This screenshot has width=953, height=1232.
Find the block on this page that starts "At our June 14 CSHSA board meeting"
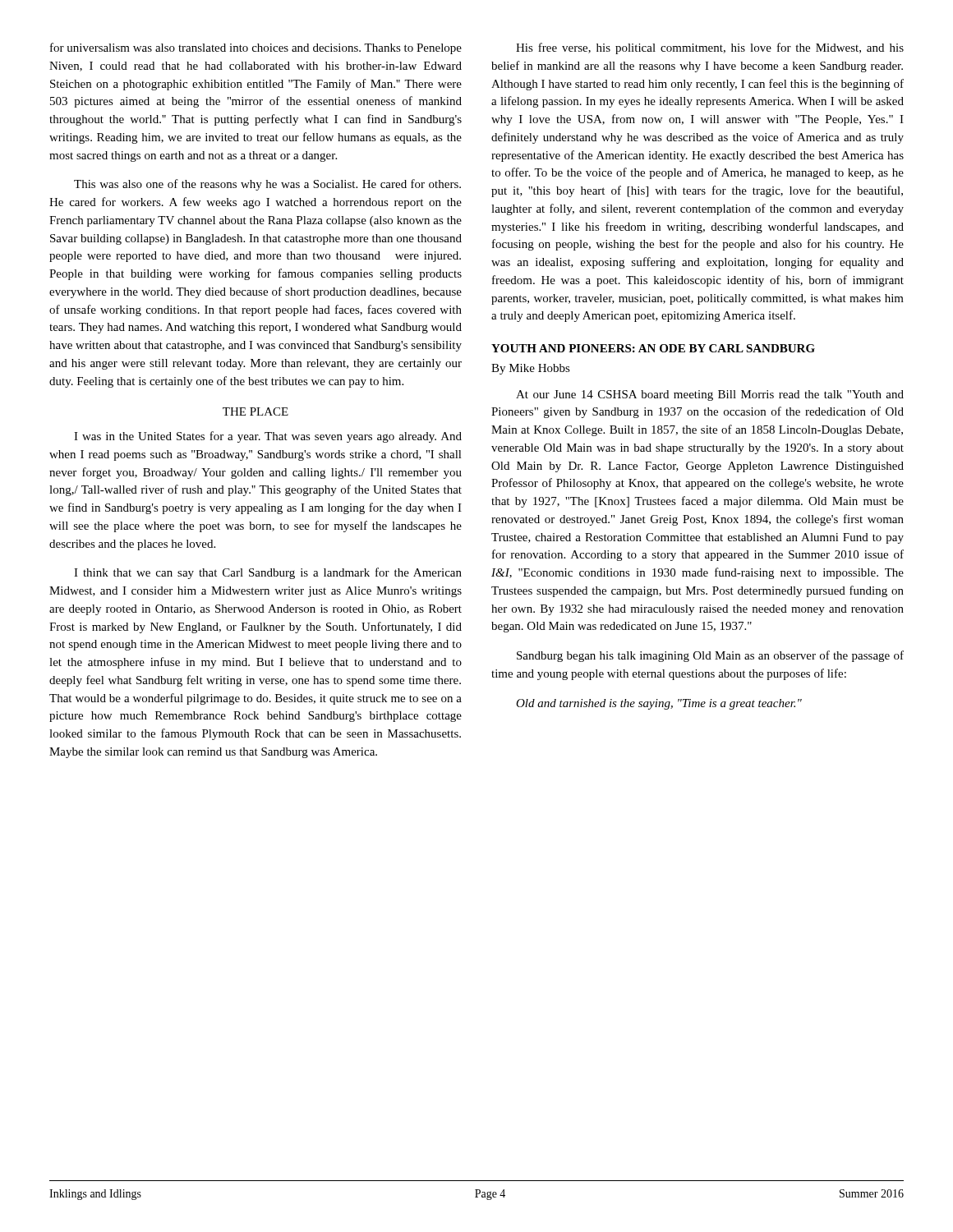click(x=698, y=511)
